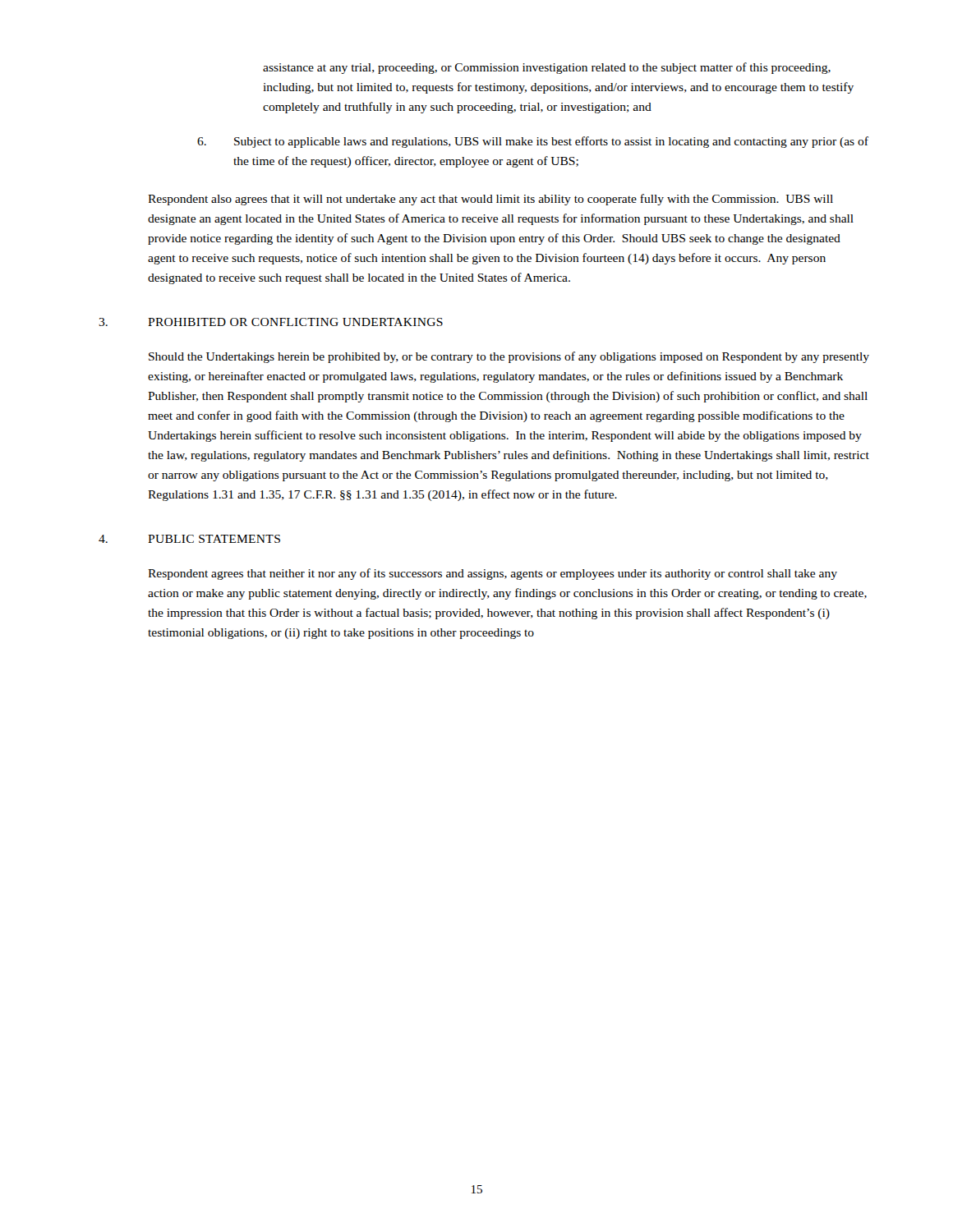Select the passage starting "4. PUBLIC STATEMENTS"

[190, 539]
